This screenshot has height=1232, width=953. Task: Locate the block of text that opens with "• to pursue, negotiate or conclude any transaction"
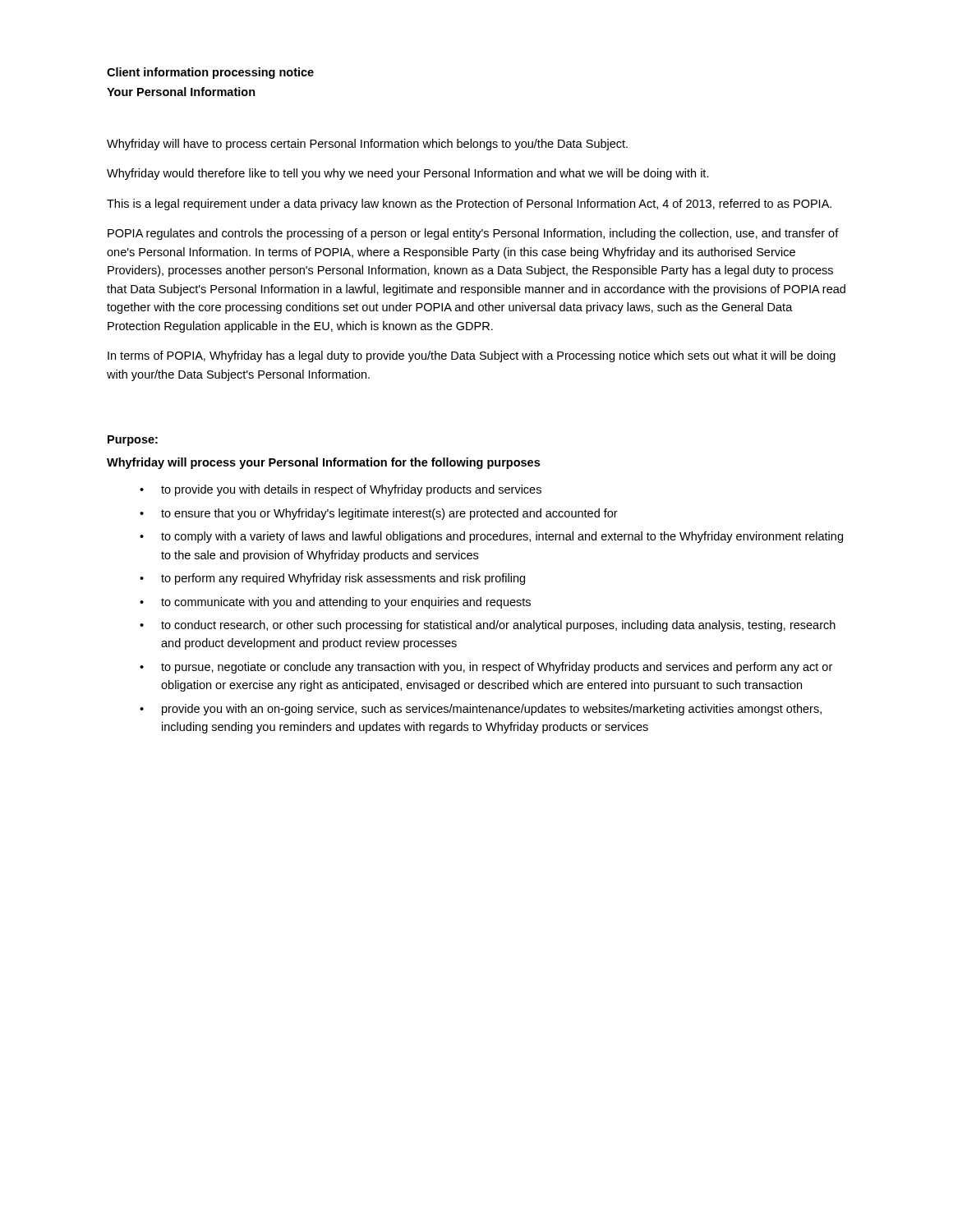[x=493, y=676]
